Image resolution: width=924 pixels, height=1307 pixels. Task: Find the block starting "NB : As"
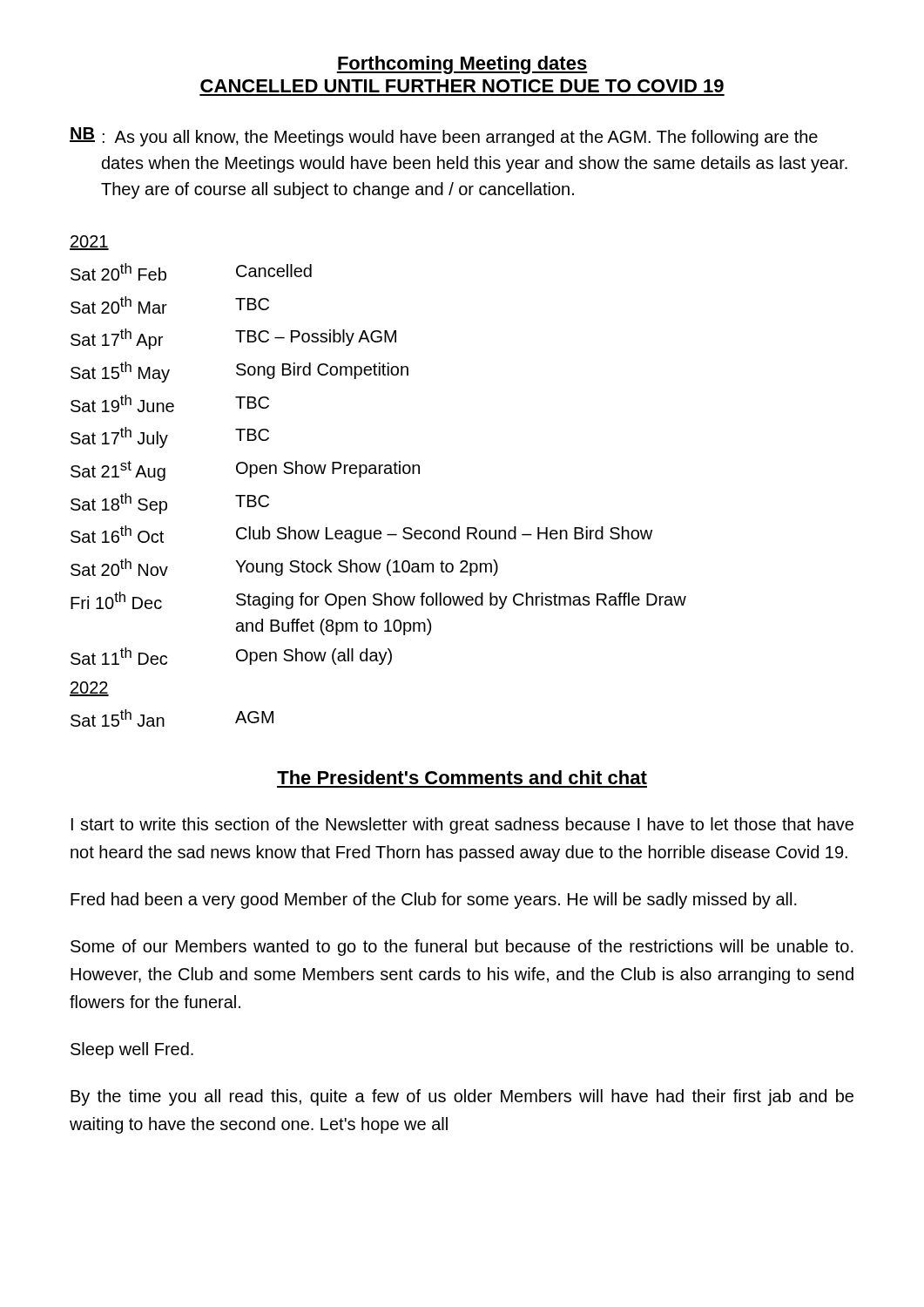[462, 163]
